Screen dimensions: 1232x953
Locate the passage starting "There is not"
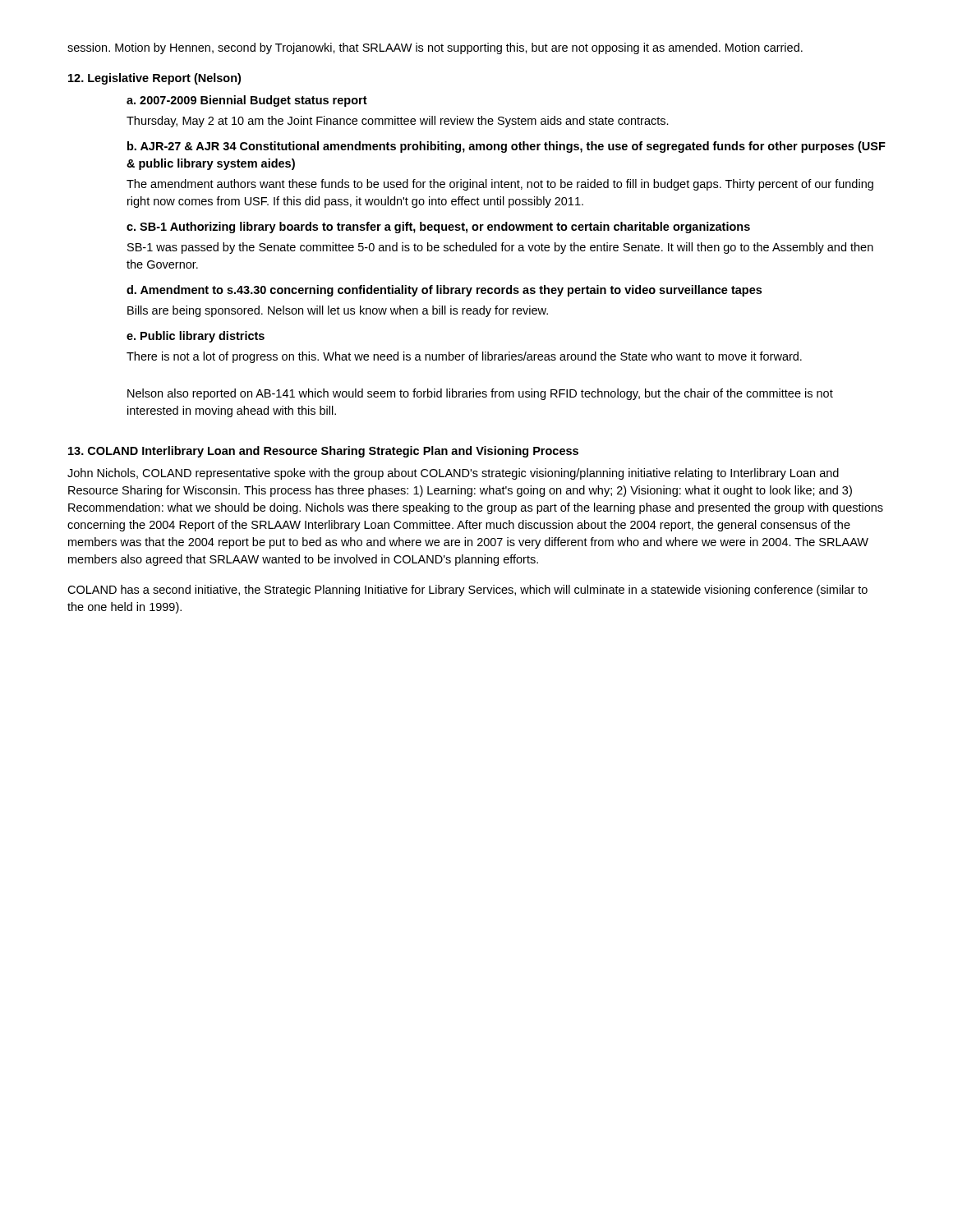click(465, 357)
